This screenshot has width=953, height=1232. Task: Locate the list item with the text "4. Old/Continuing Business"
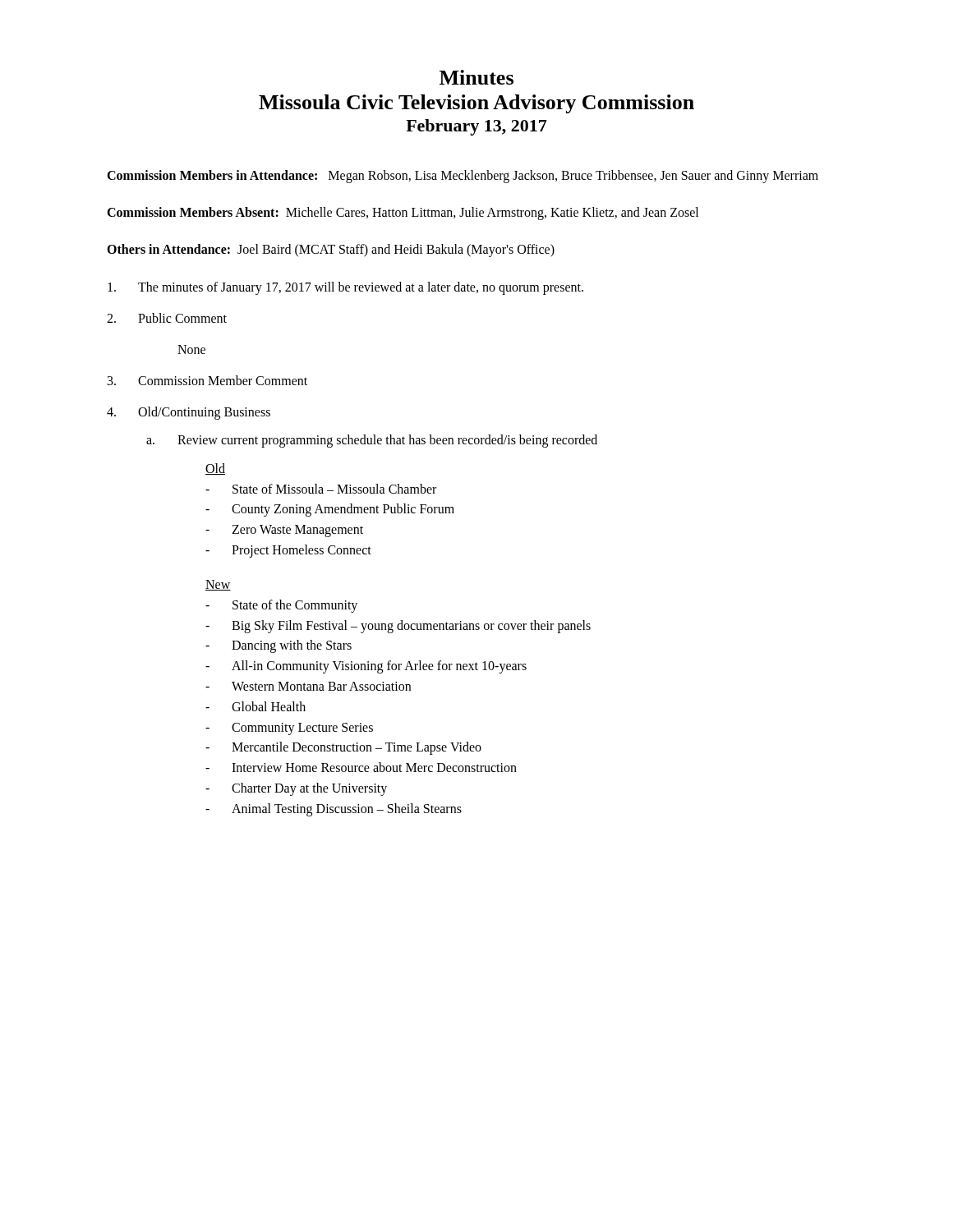189,413
